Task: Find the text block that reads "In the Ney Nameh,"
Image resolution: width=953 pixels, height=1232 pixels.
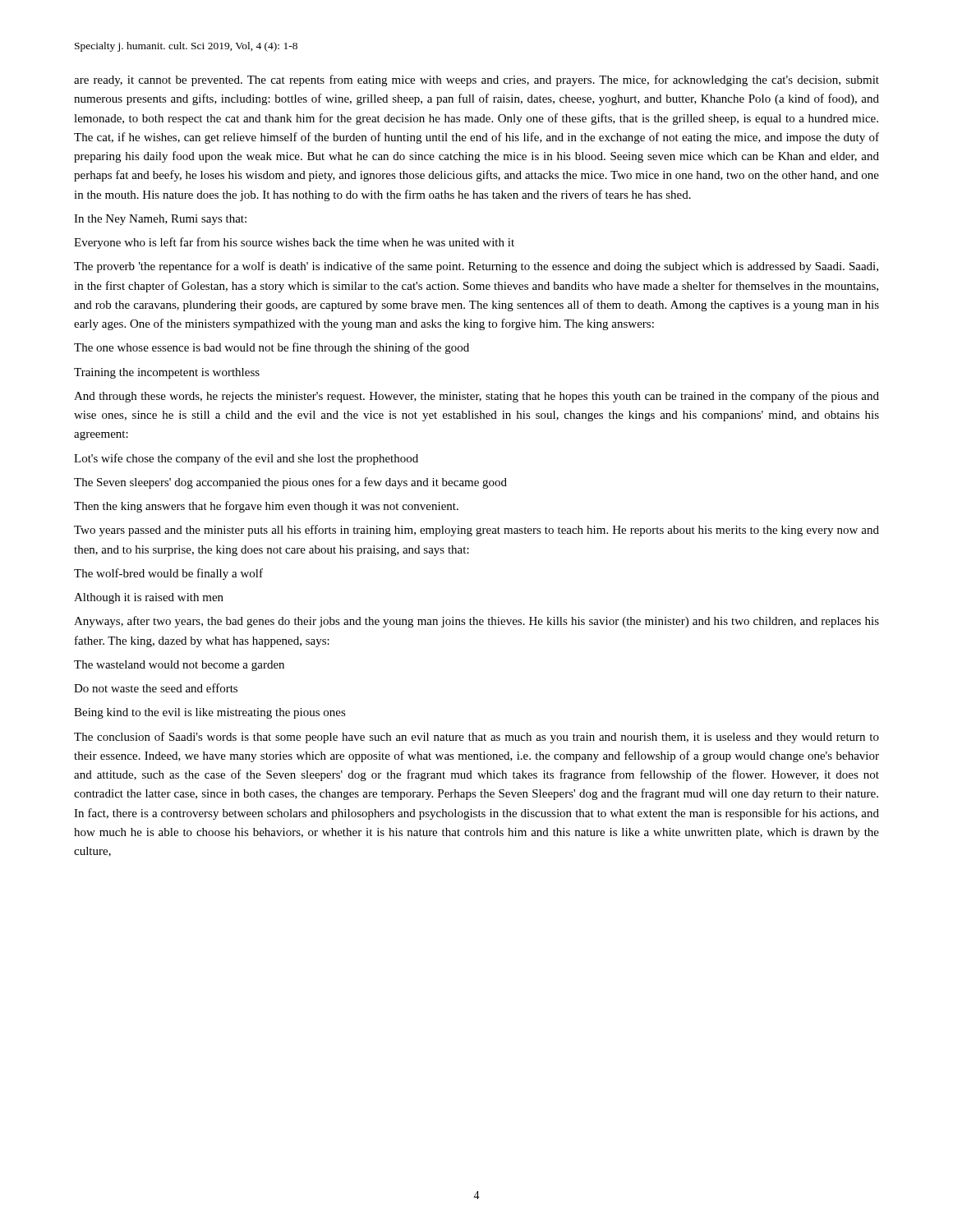Action: pos(161,218)
